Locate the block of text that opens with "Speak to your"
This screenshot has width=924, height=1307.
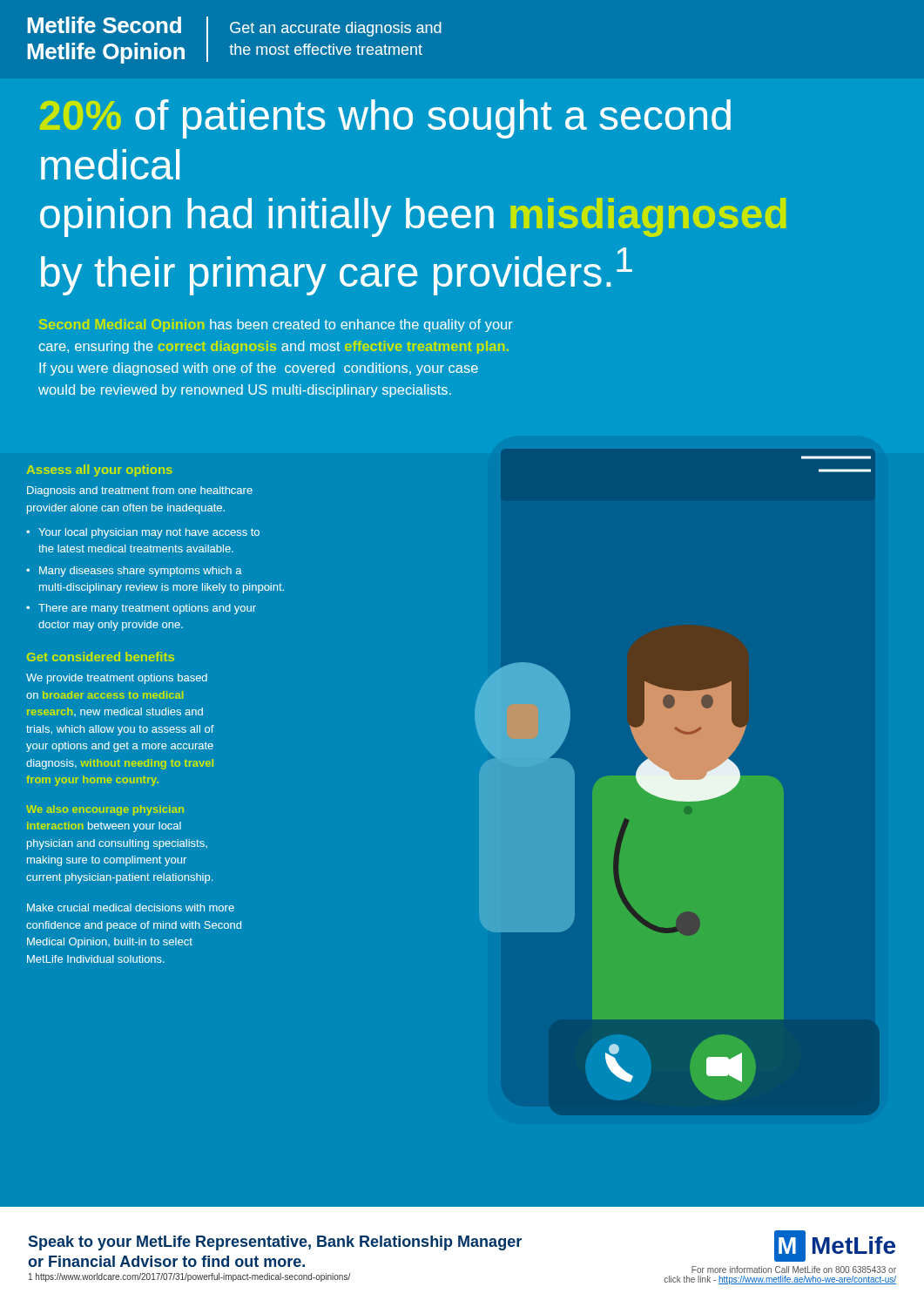(x=275, y=1252)
